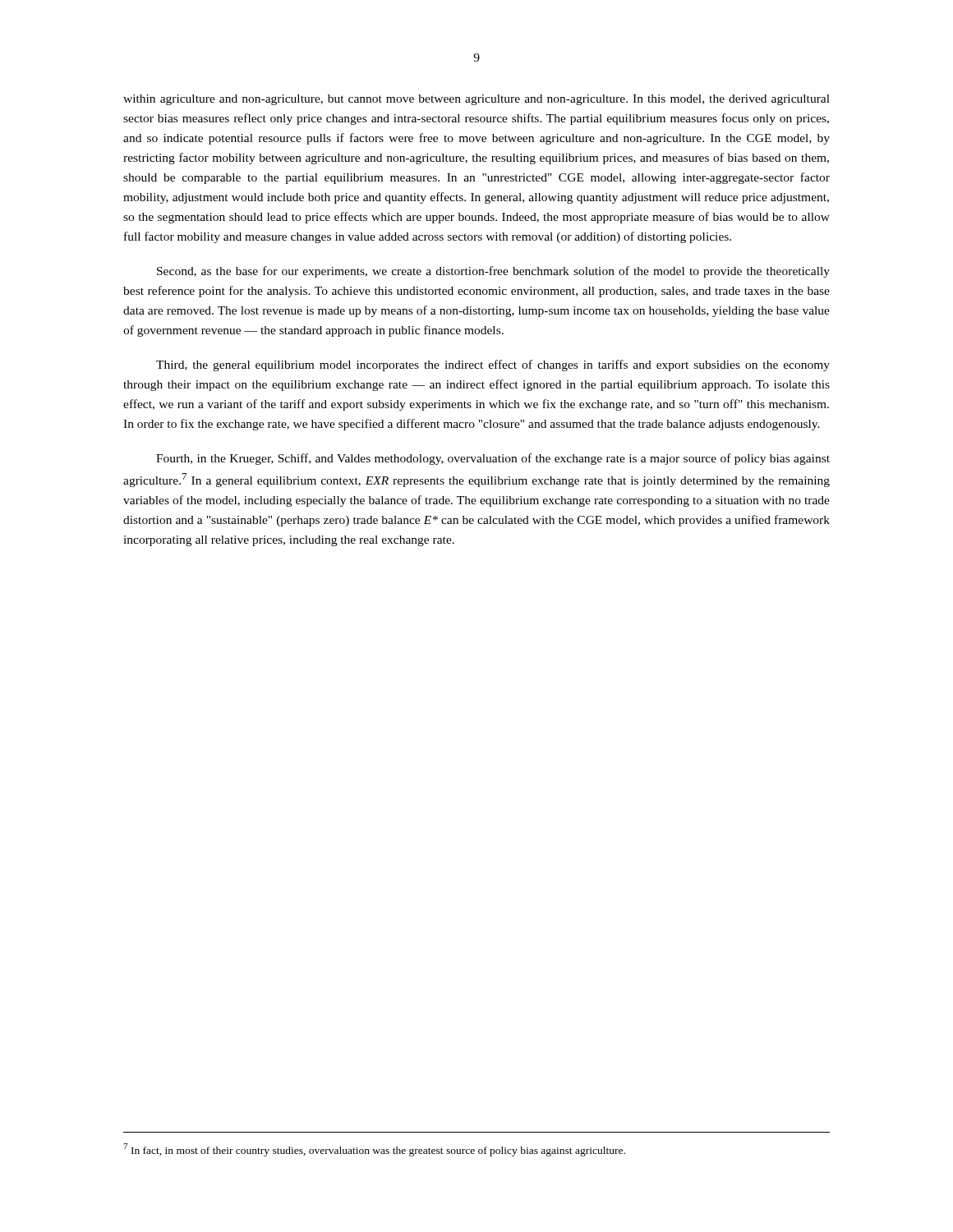Select the element starting "Third, the general equilibrium model"
This screenshot has height=1232, width=953.
(476, 394)
